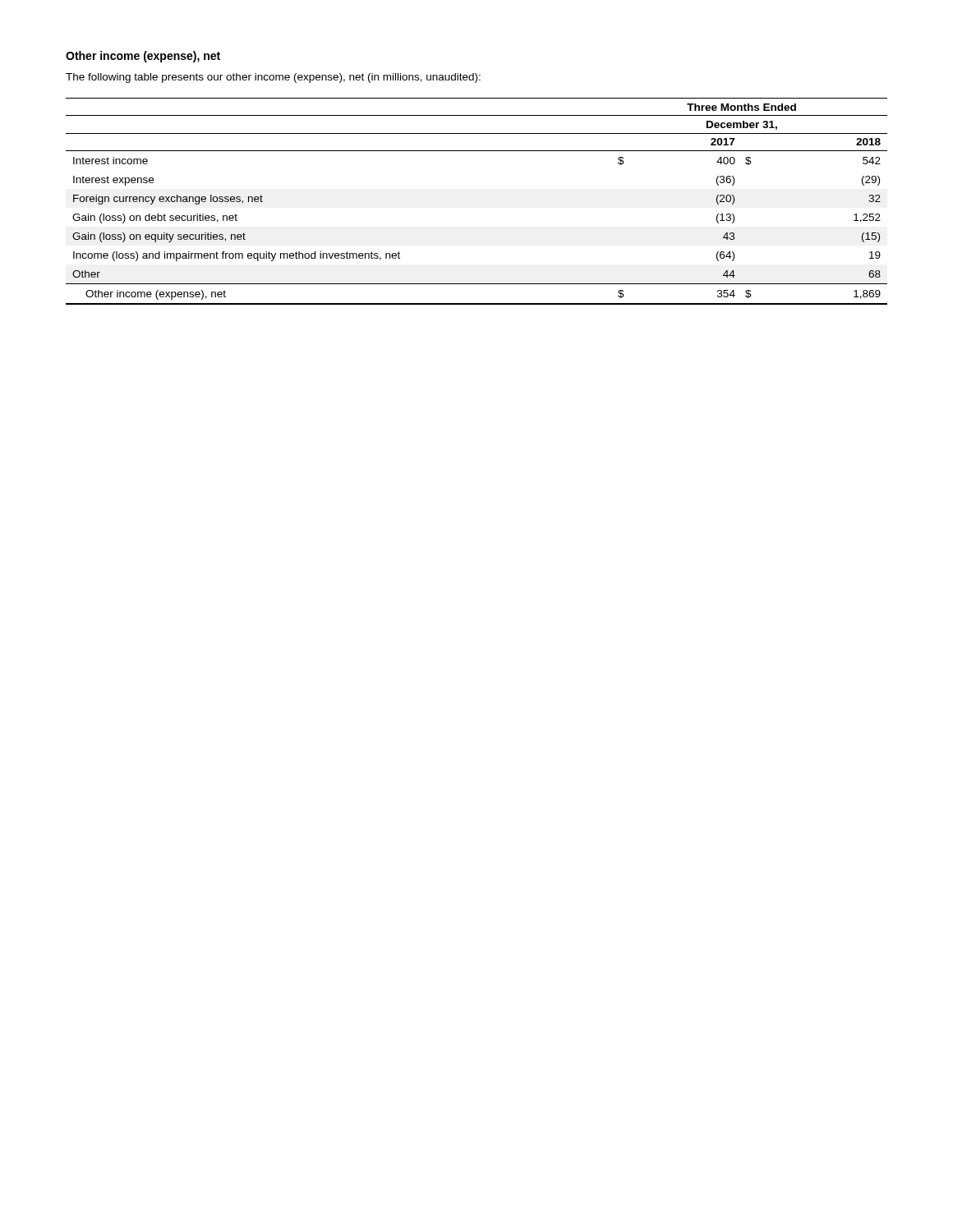953x1232 pixels.
Task: Click on the block starting "The following table presents our other income"
Action: [x=274, y=77]
